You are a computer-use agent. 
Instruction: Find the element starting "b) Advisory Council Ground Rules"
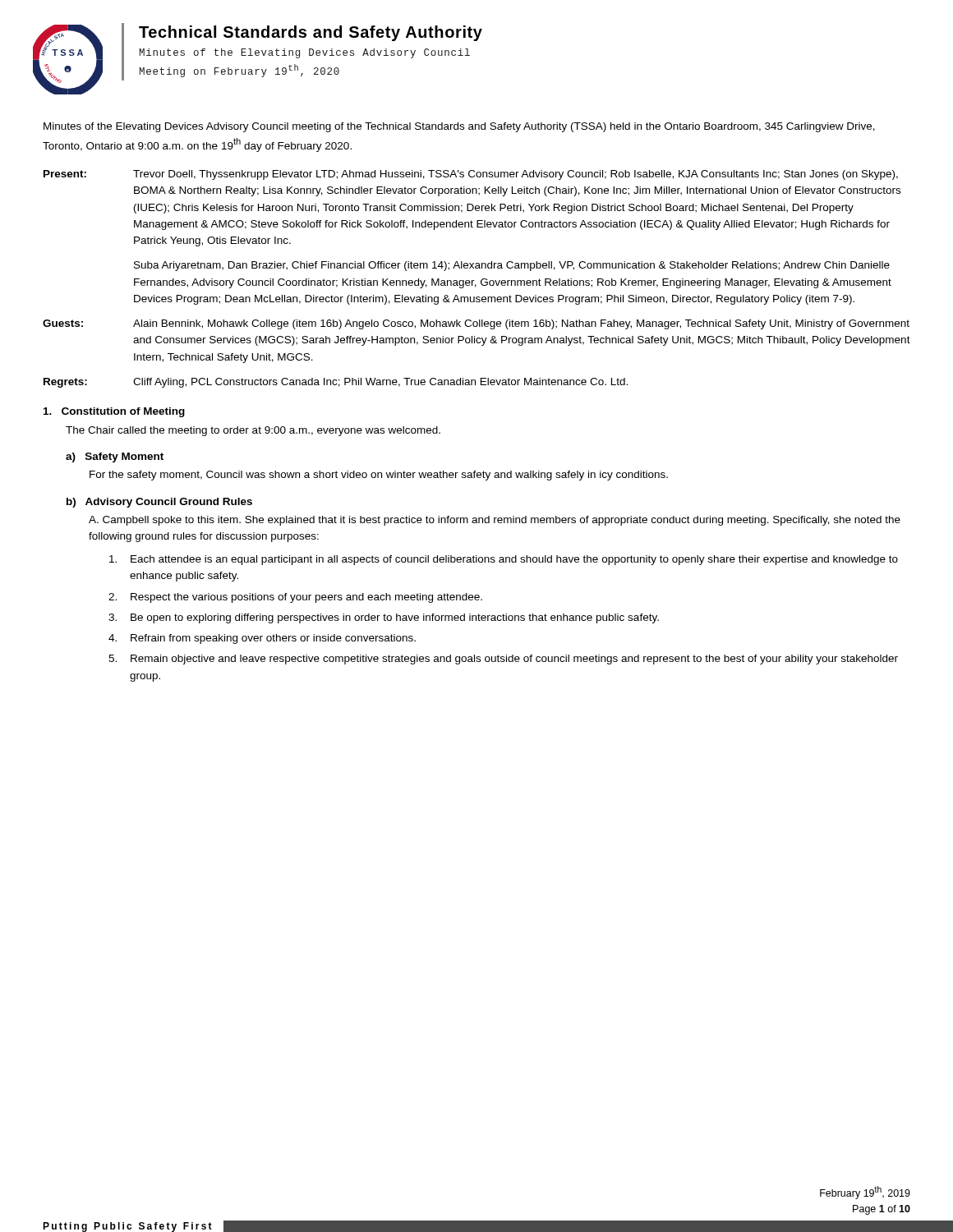click(x=159, y=501)
